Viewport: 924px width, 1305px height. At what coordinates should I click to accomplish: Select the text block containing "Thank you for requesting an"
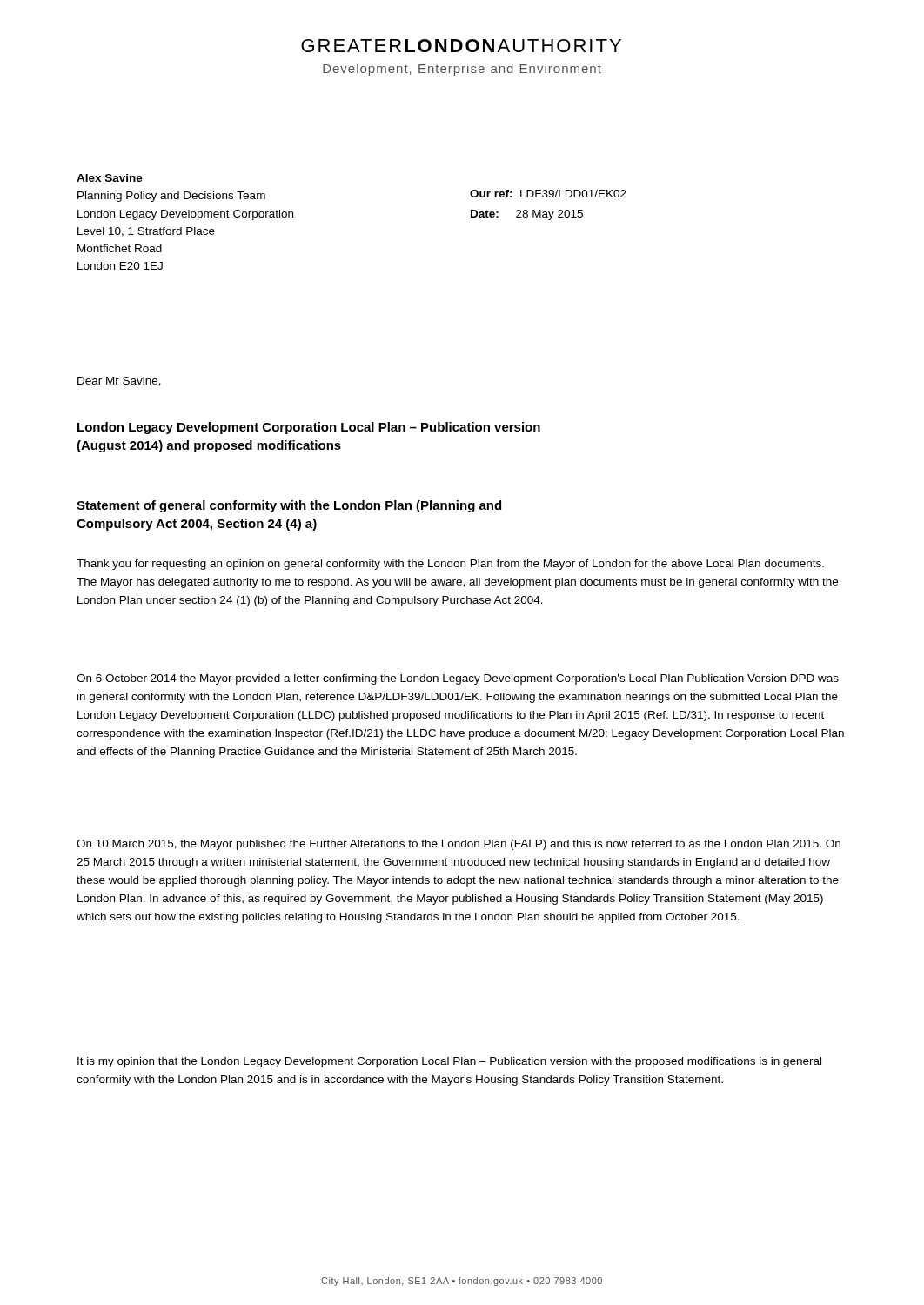458,582
